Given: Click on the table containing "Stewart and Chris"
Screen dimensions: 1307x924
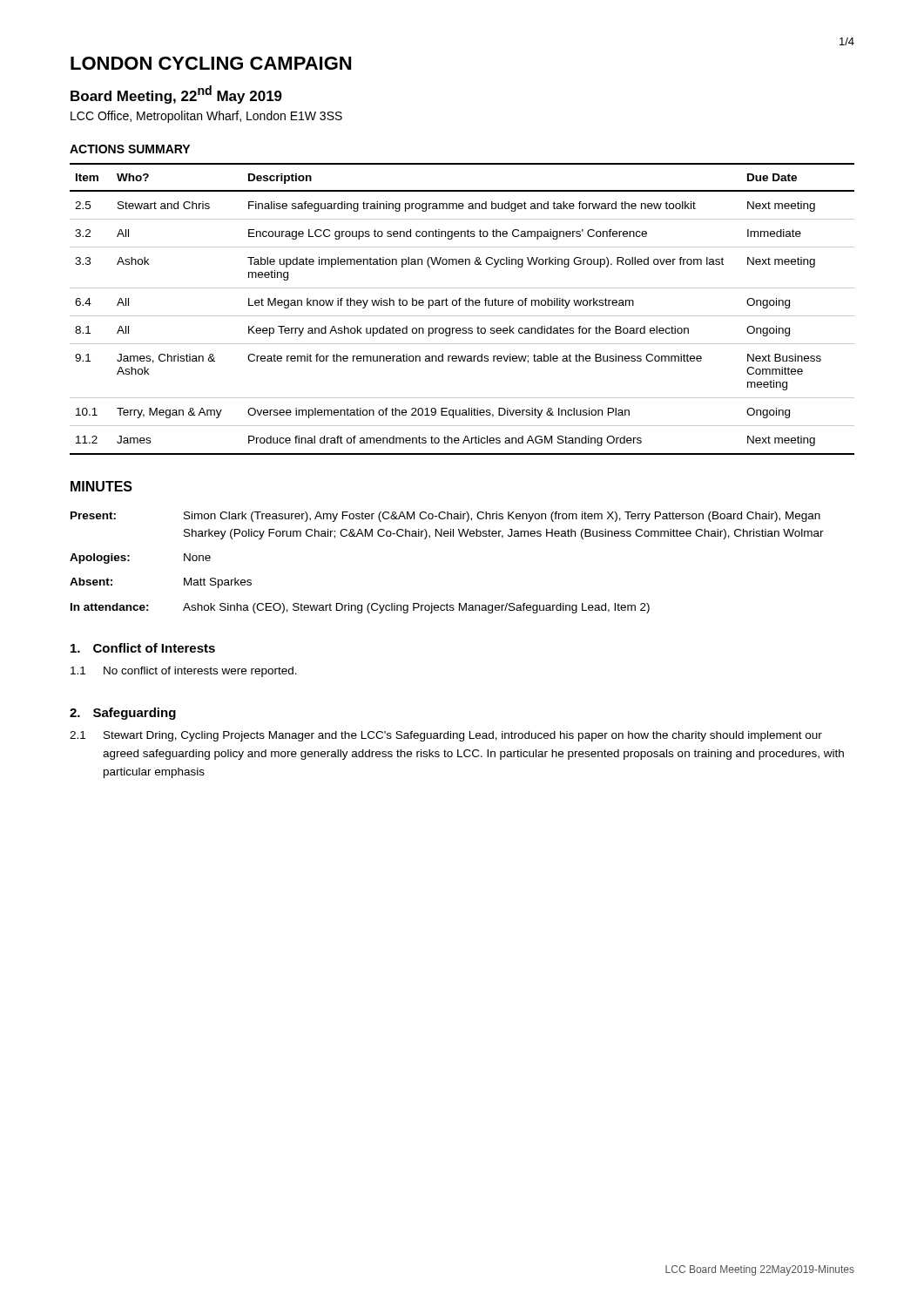Looking at the screenshot, I should [x=462, y=309].
